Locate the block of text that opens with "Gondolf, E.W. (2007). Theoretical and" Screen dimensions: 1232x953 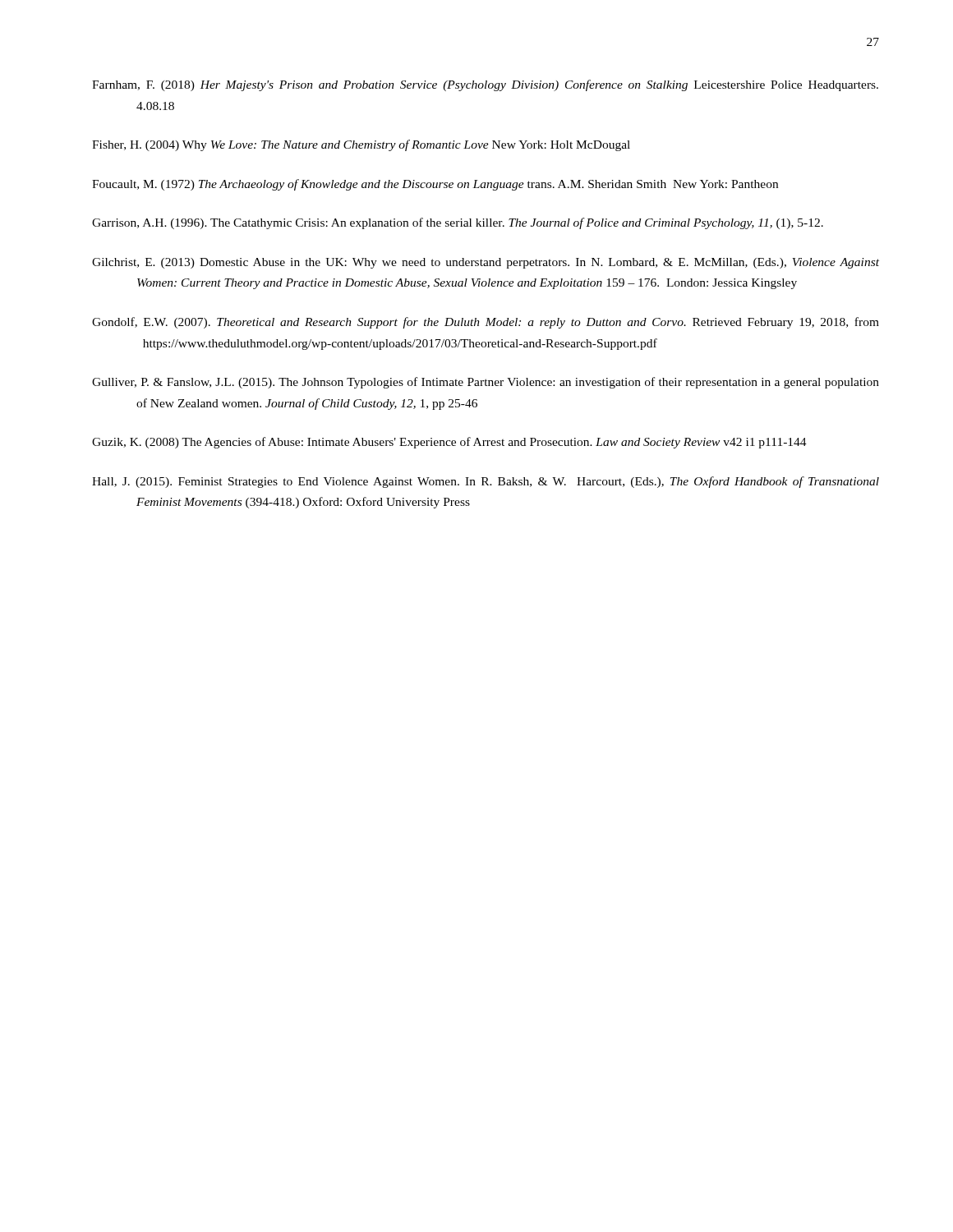click(x=486, y=332)
